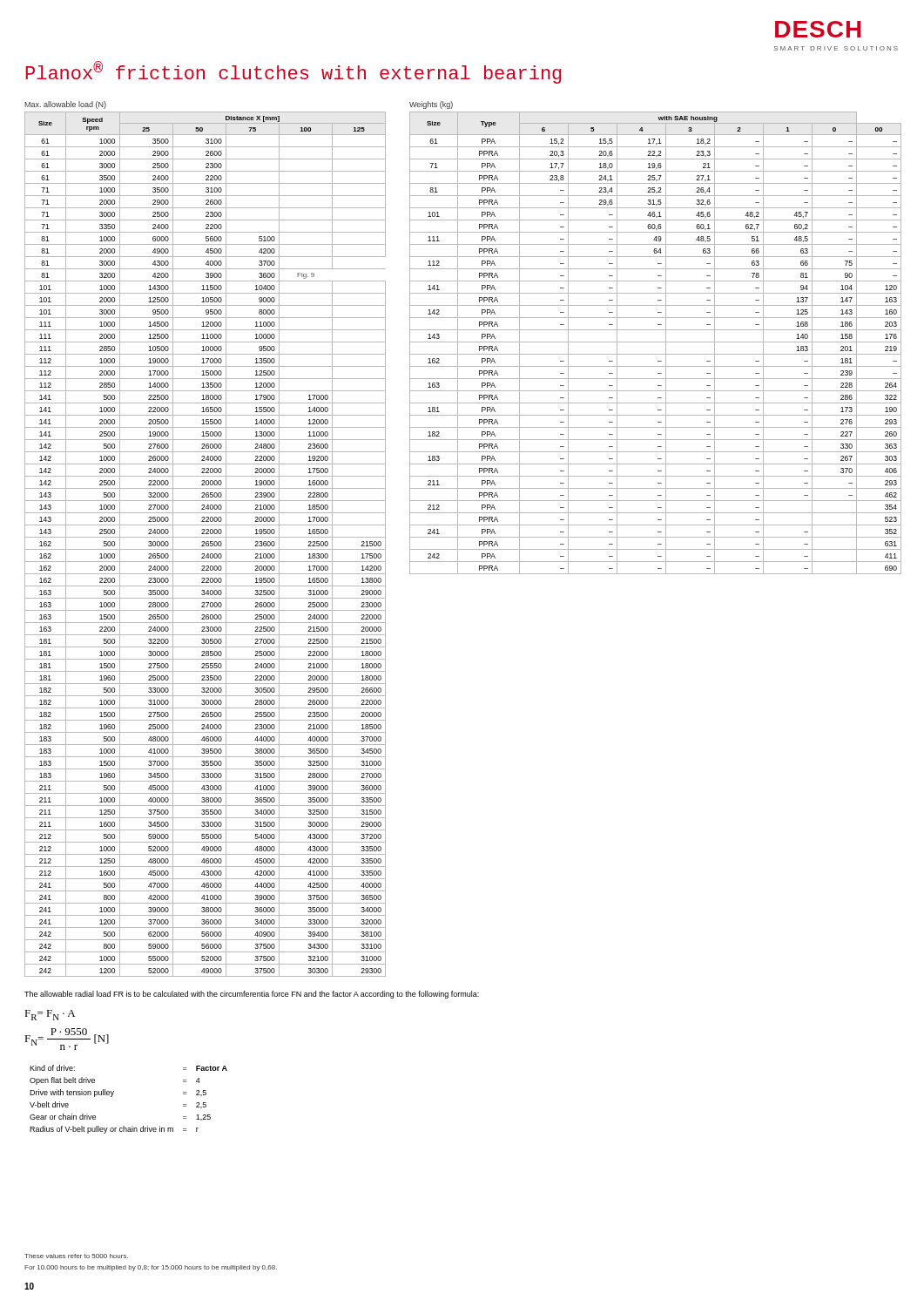Point to the region starting "FR= FN · A"
The image size is (924, 1307).
click(x=50, y=1014)
